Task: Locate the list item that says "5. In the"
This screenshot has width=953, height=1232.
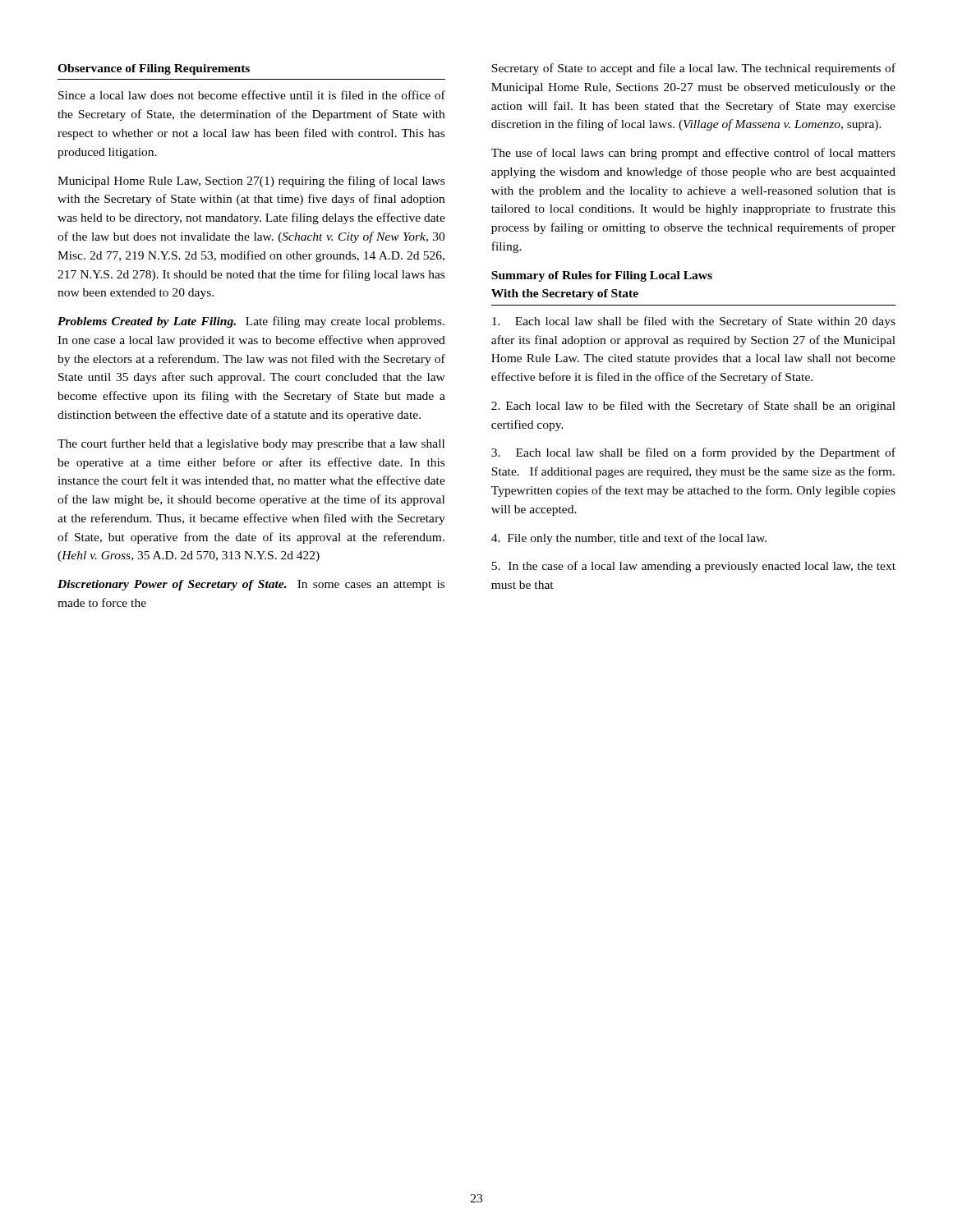Action: [x=693, y=575]
